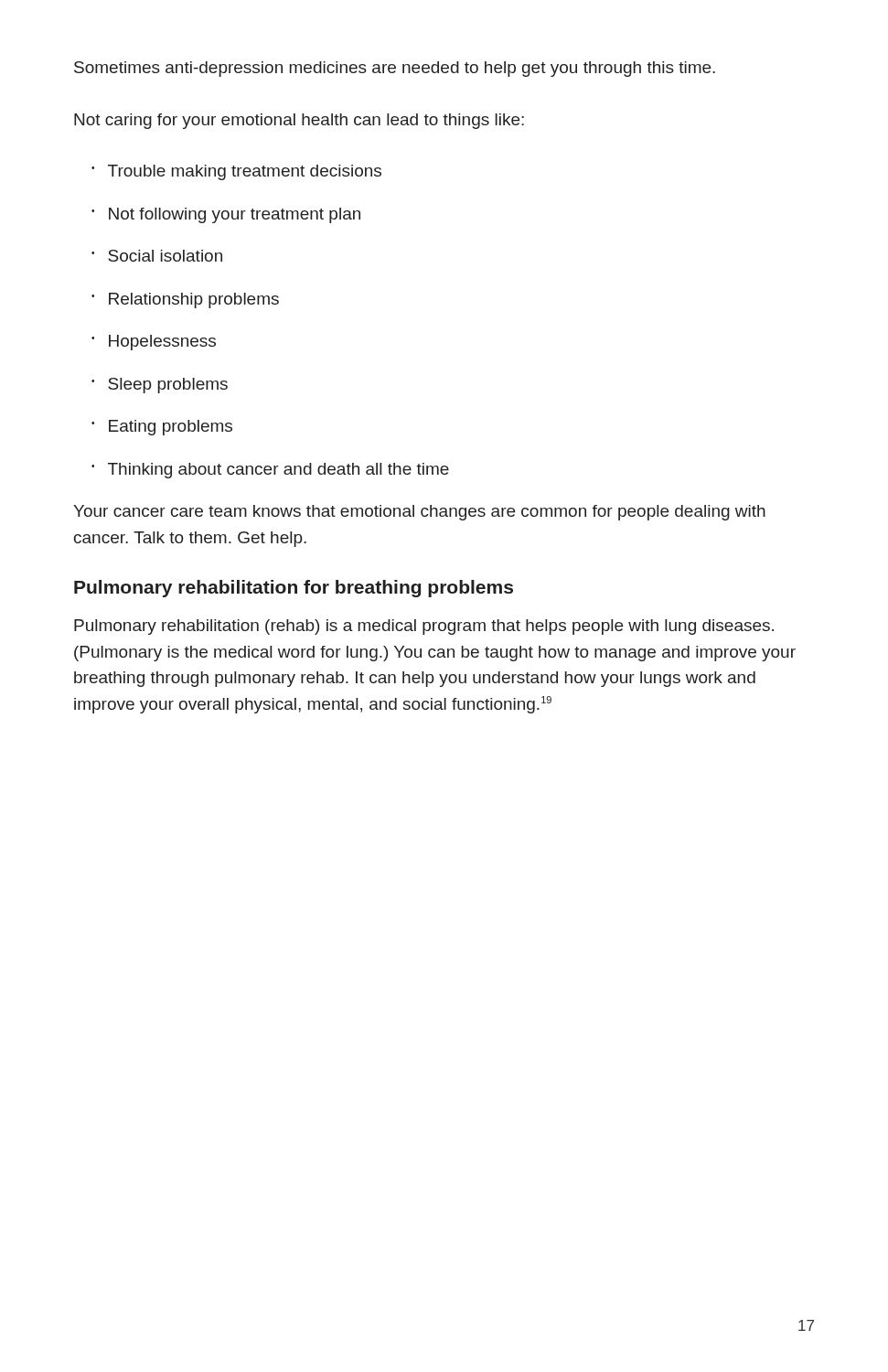Find the block on this page that starts "Pulmonary rehabilitation (rehab) is a medical"
Screen dimensions: 1372x888
pos(434,664)
